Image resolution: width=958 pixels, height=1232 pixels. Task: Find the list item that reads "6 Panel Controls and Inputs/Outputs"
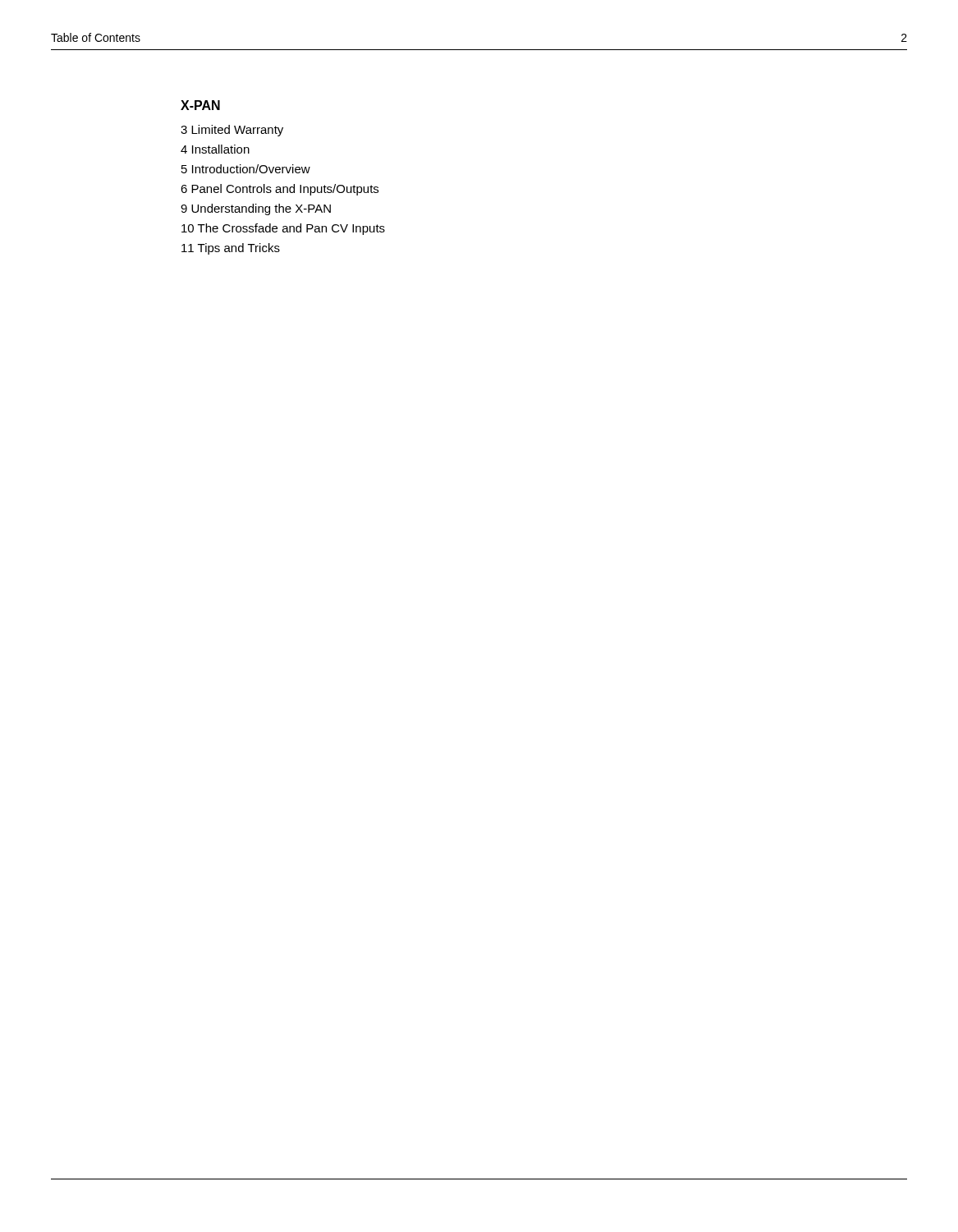(280, 188)
